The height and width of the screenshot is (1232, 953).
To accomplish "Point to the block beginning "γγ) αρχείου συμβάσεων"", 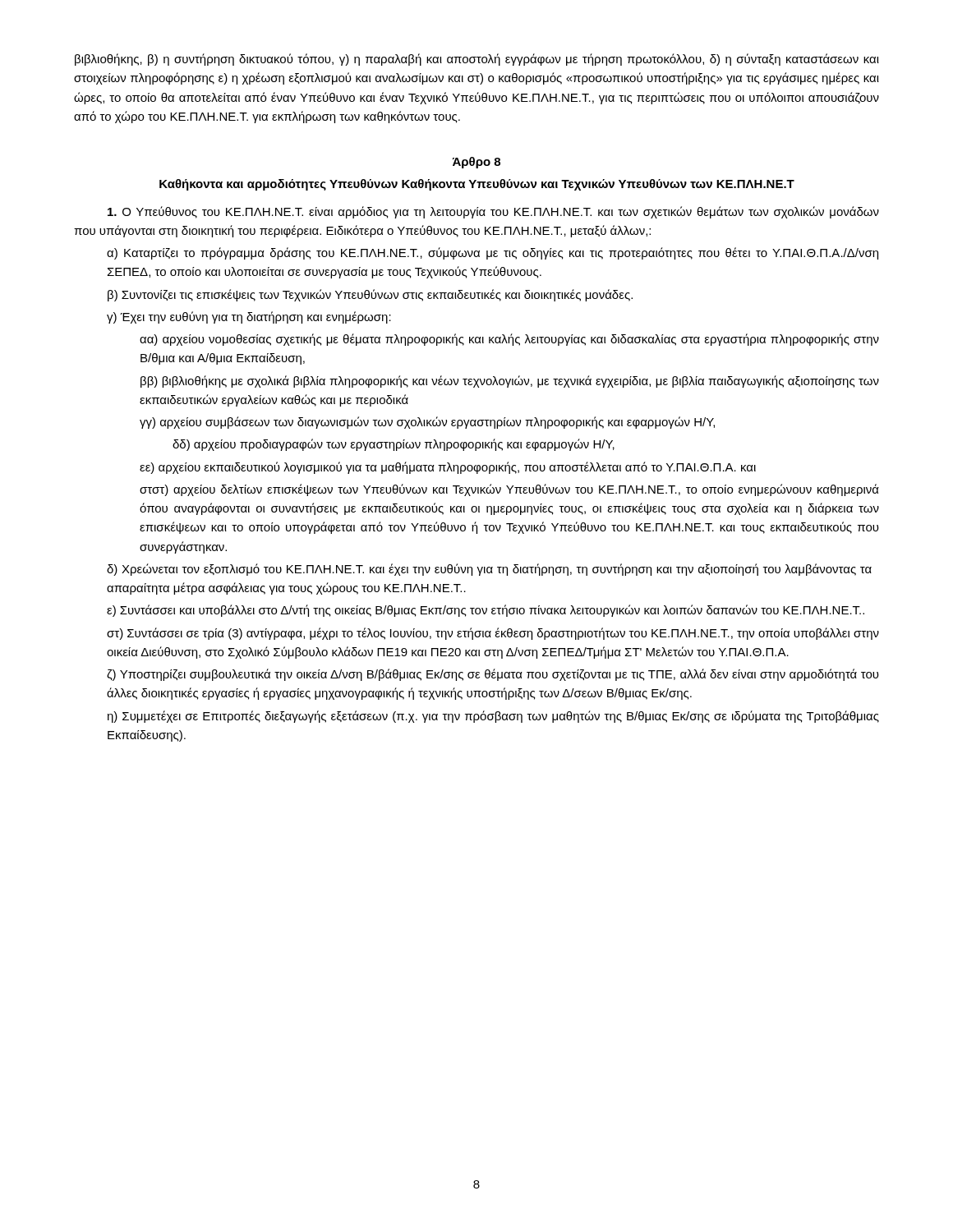I will click(509, 422).
